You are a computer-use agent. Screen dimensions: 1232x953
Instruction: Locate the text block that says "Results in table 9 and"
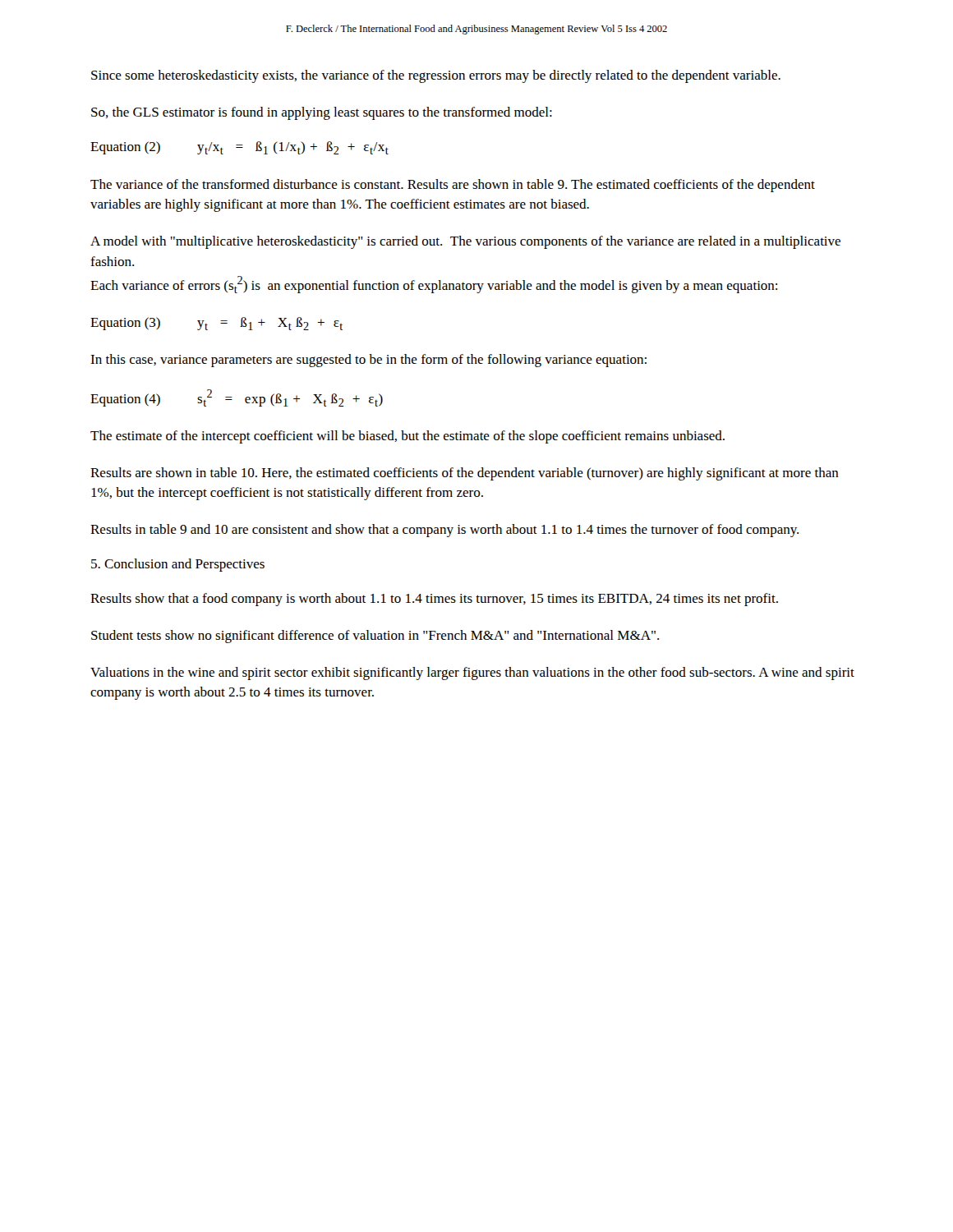coord(445,529)
